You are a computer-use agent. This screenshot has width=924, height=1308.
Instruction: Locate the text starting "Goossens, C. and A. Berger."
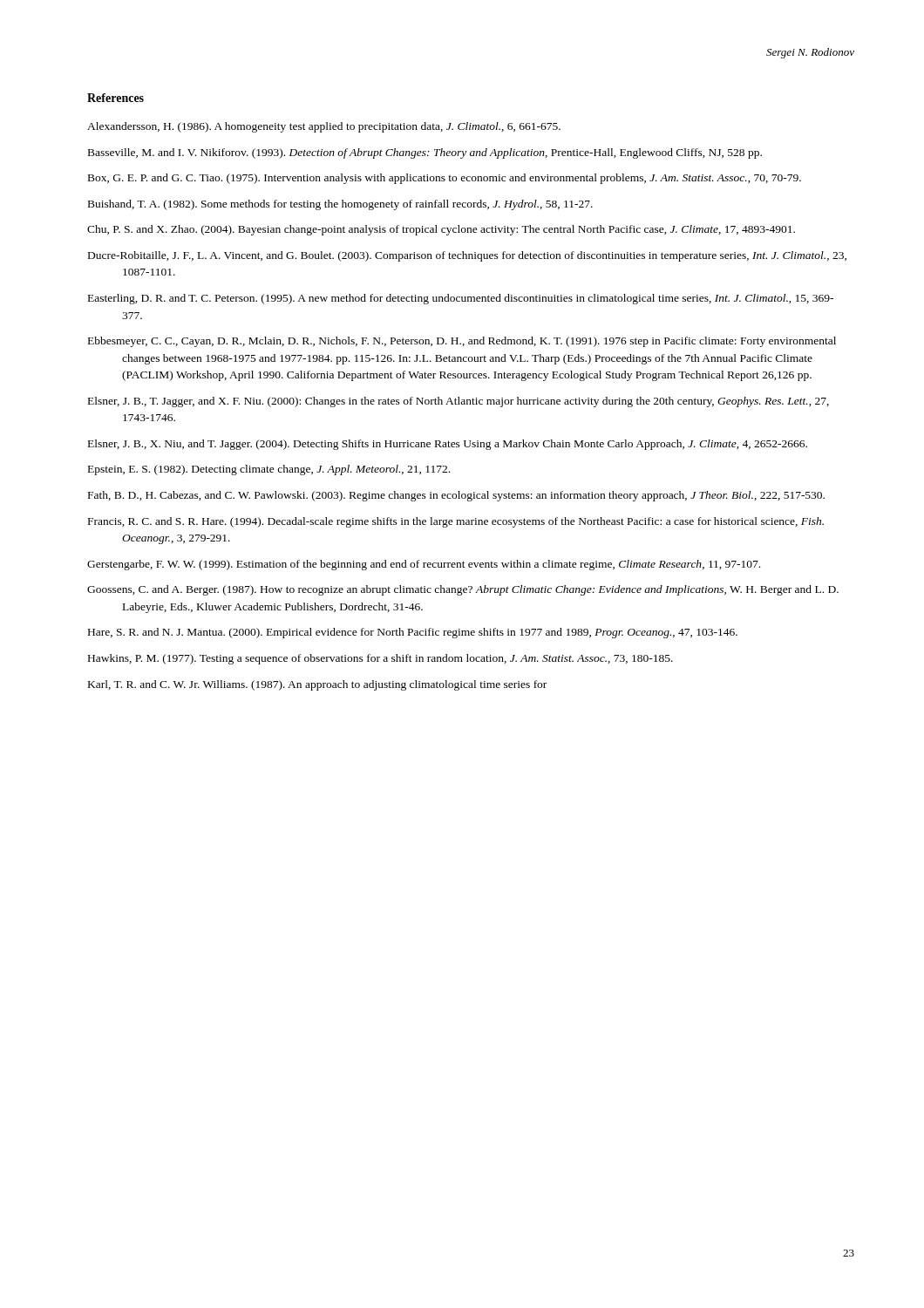click(x=463, y=598)
